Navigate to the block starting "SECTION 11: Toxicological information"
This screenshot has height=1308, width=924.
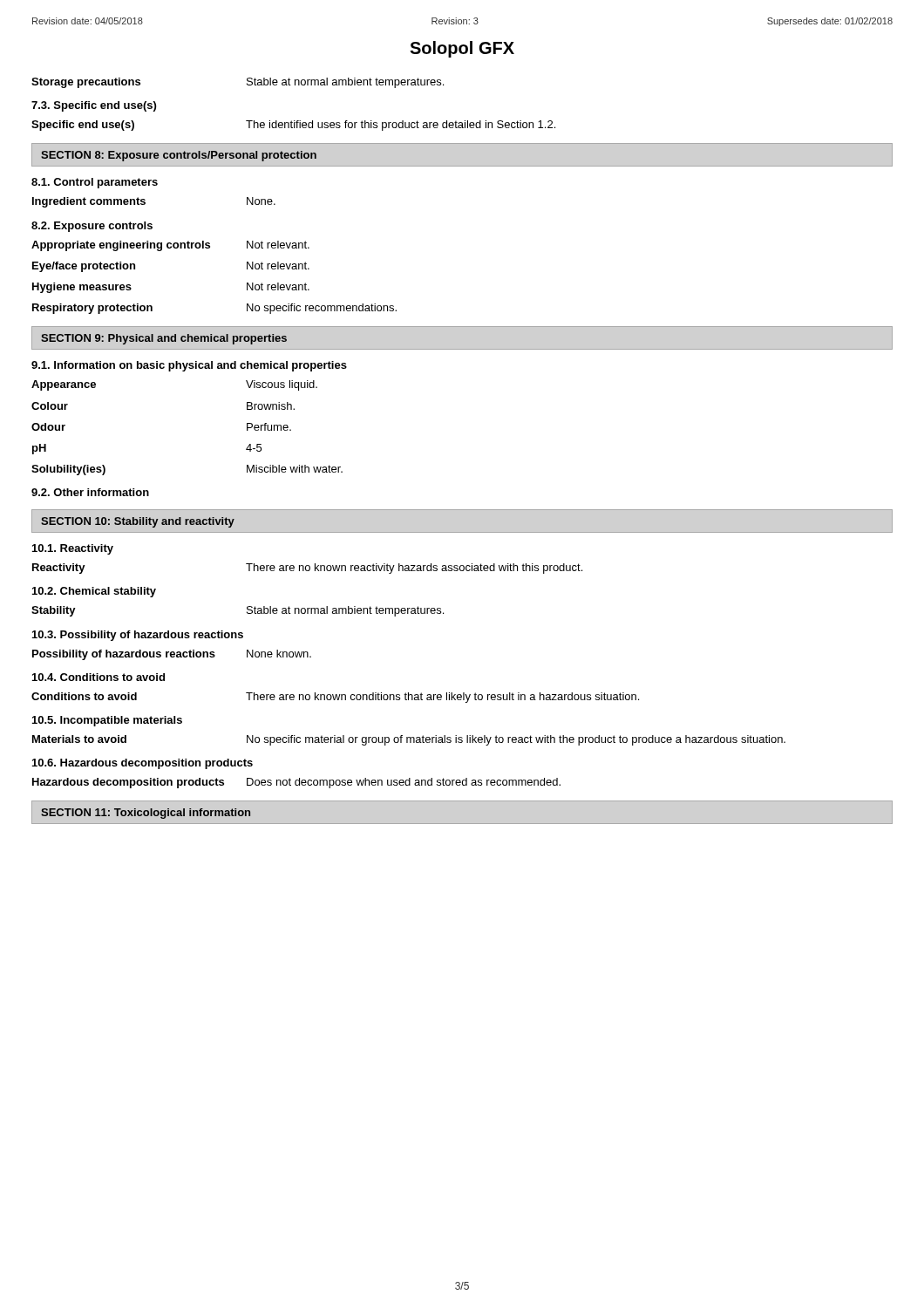pyautogui.click(x=146, y=813)
